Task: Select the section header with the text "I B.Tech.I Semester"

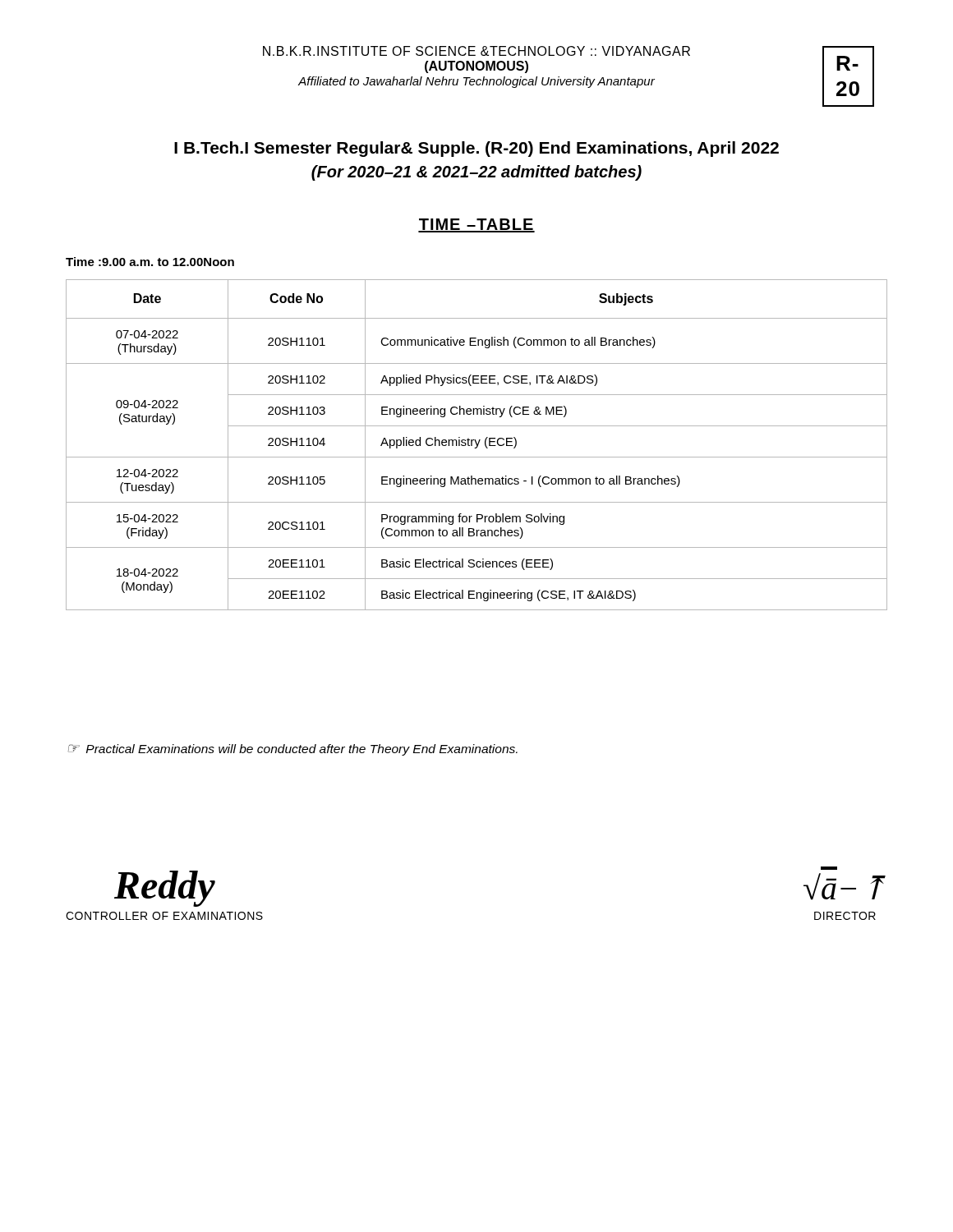Action: pos(476,160)
